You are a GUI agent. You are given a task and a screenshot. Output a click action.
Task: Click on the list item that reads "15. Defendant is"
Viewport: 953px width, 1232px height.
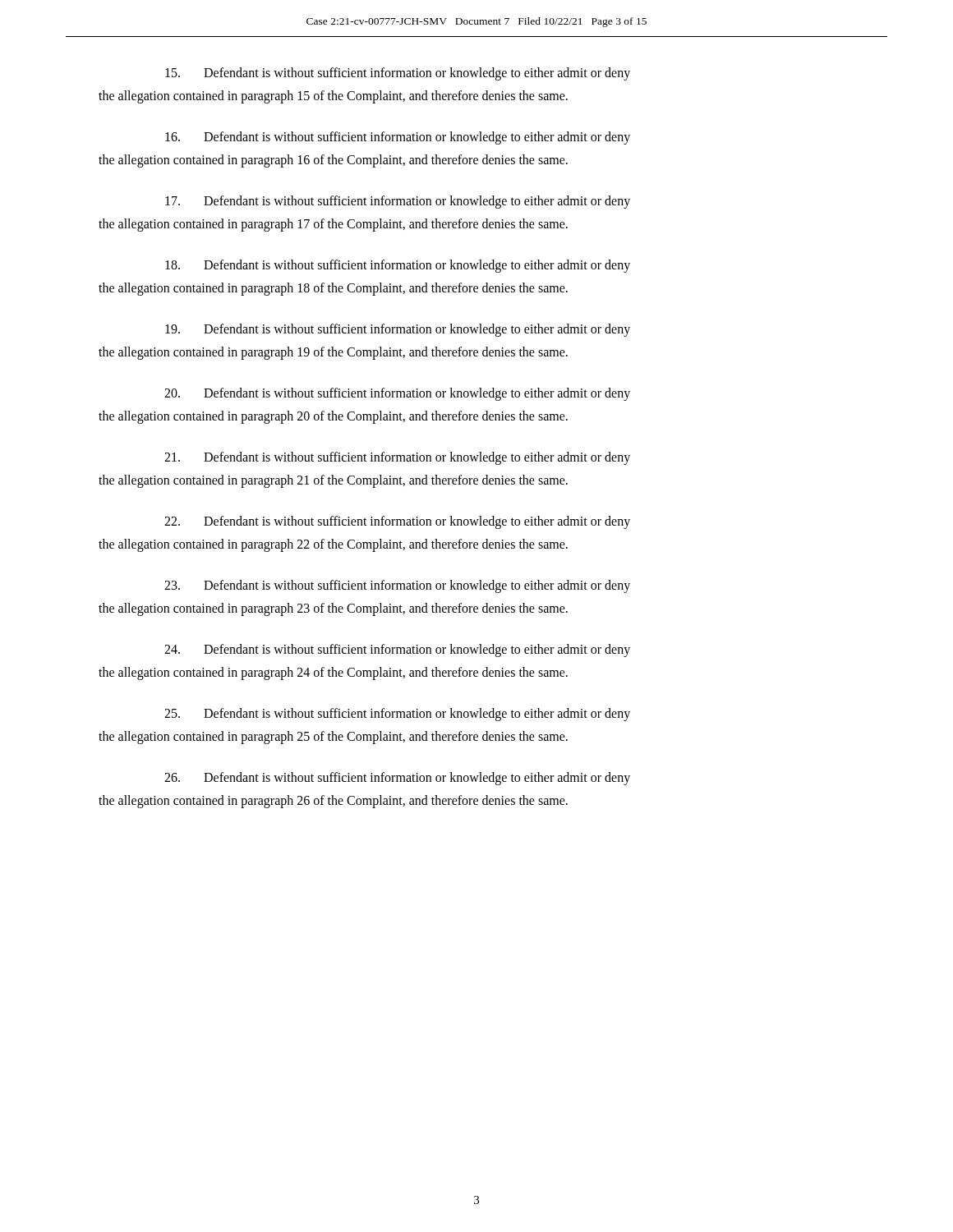tap(476, 85)
